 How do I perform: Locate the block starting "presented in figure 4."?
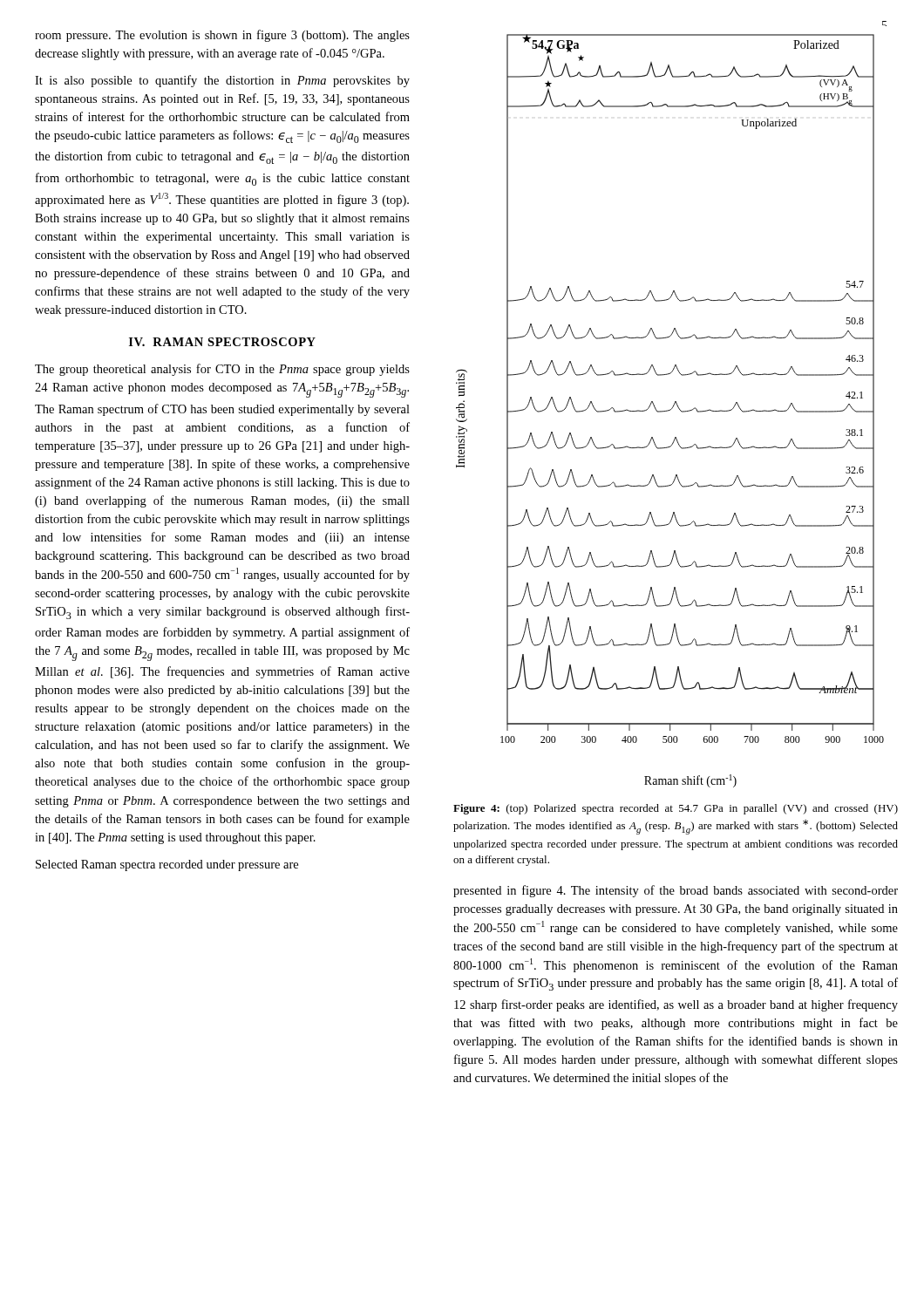point(676,984)
